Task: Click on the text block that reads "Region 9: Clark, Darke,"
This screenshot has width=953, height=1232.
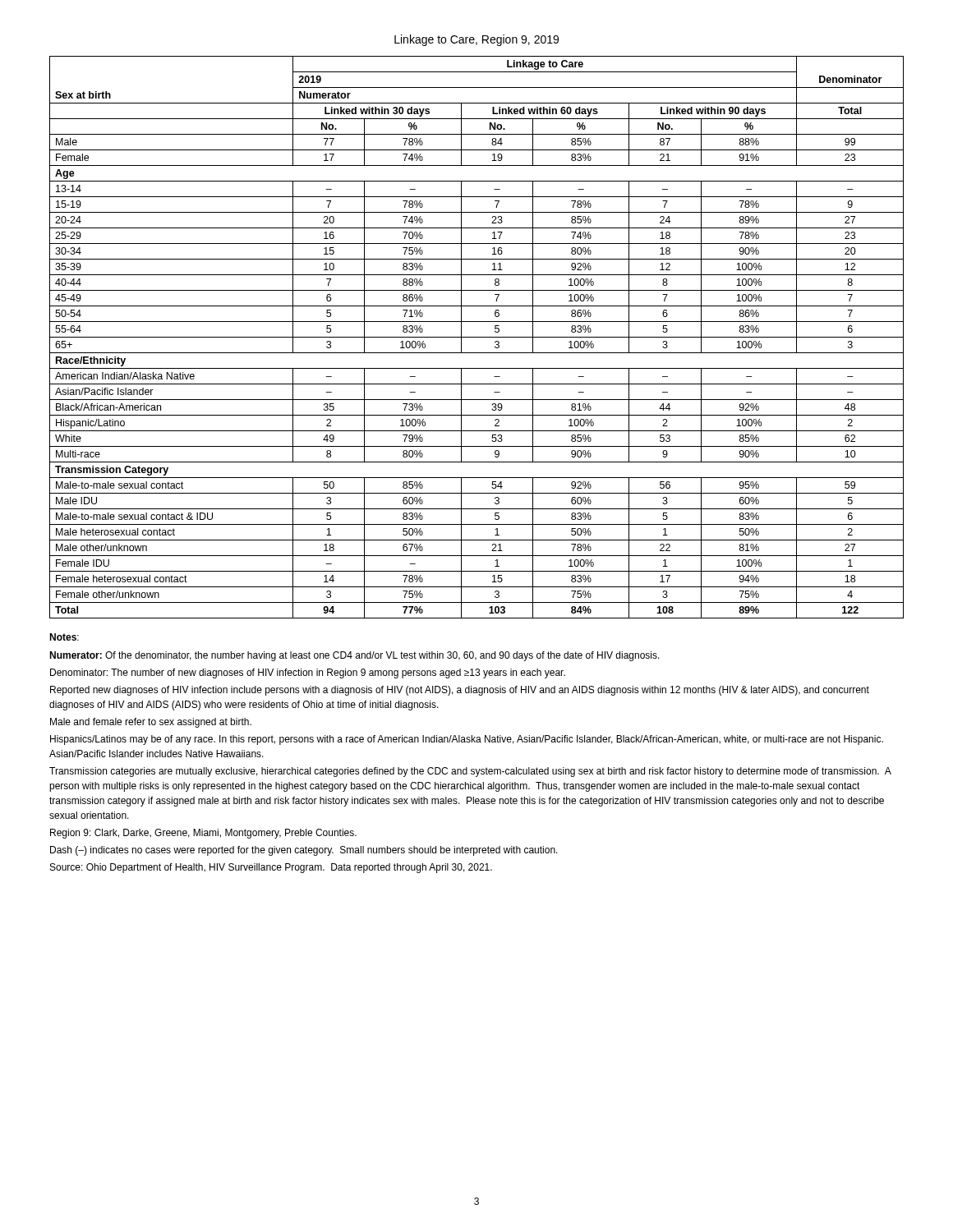Action: 203,833
